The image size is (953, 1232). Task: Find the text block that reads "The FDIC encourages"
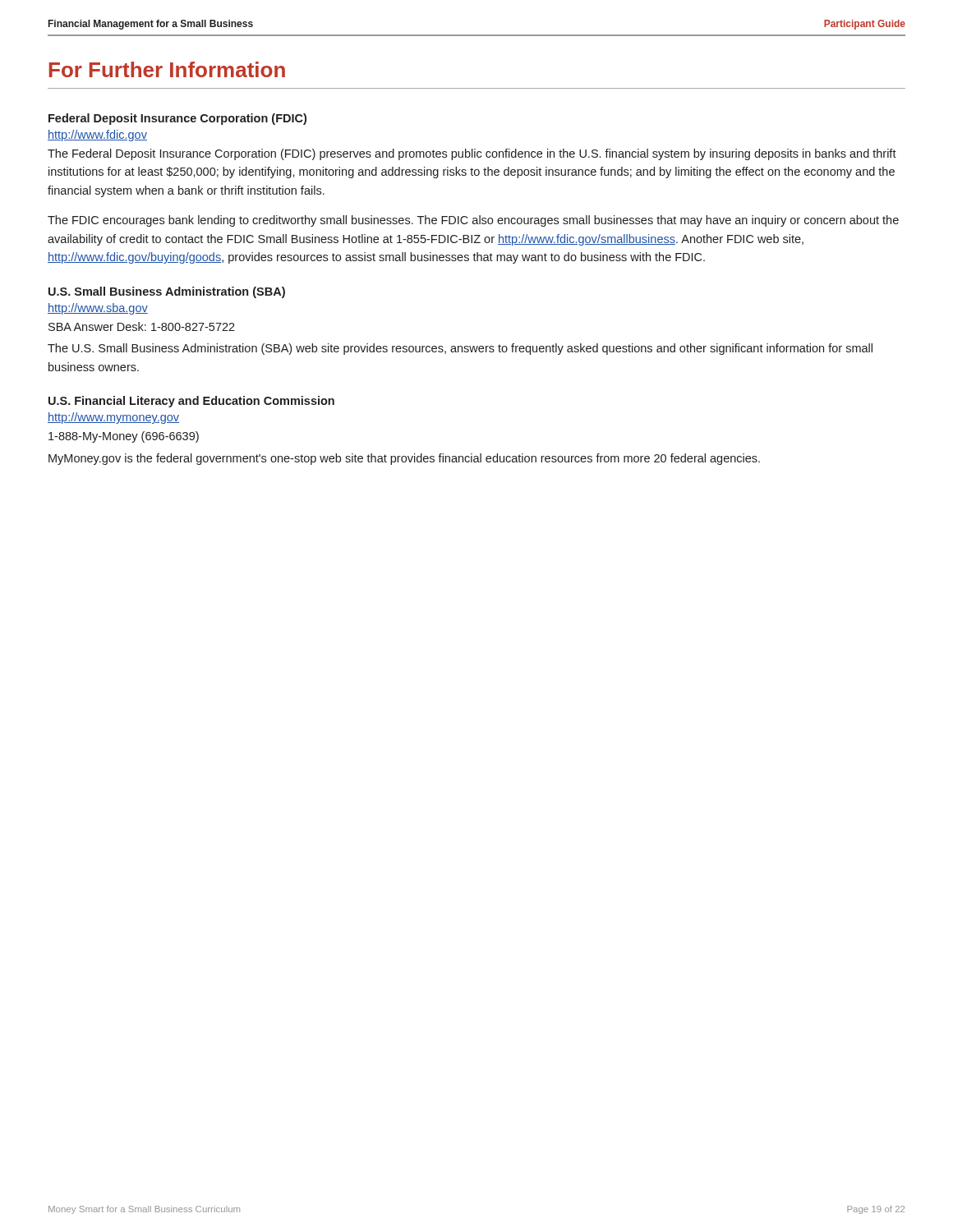tap(473, 239)
